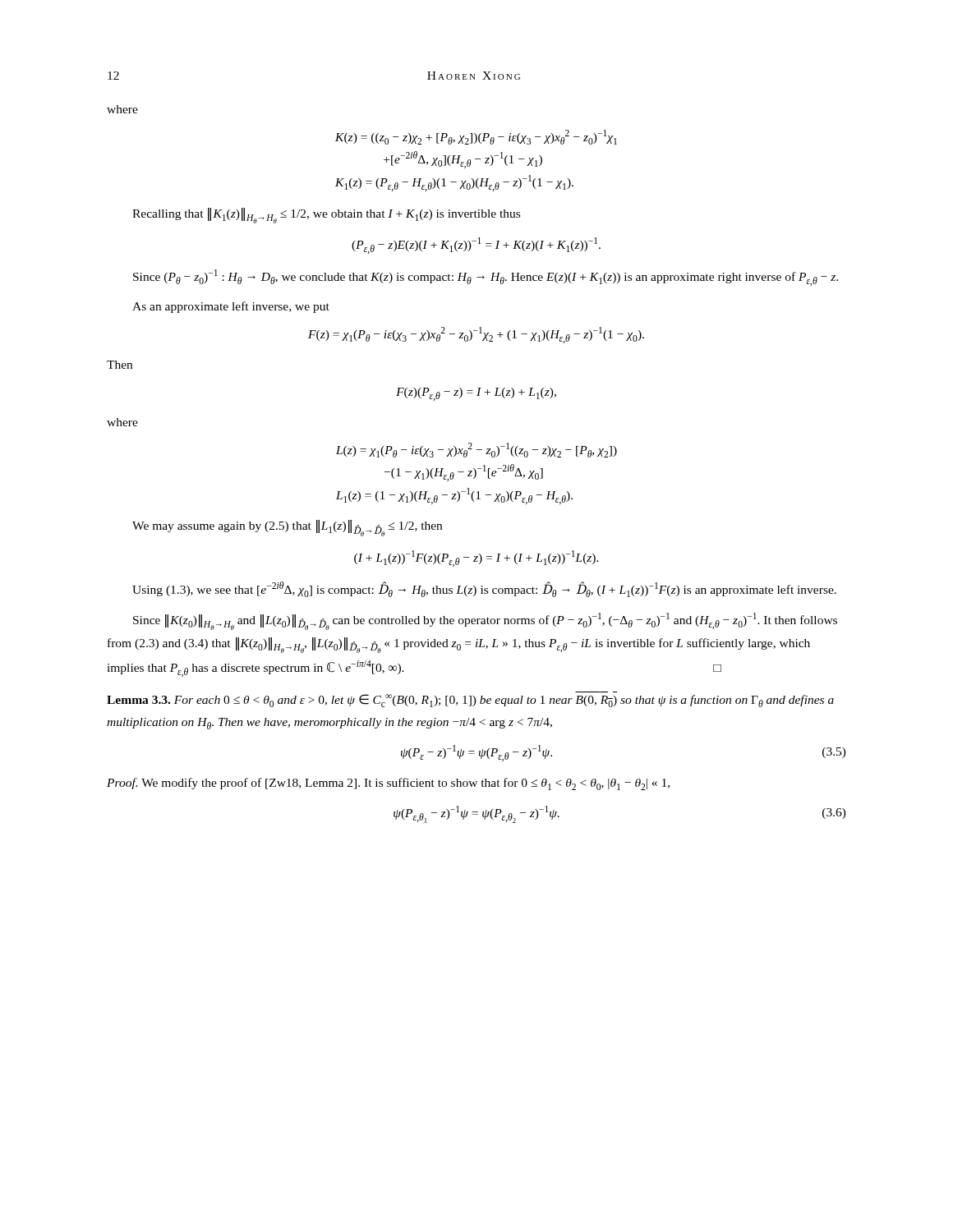
Task: Where is the passage that starts "Since ‖K(z0)‖Hθ→Hθ and ‖L(z0)‖D̂θ→D̂θ can"?
Action: 476,644
